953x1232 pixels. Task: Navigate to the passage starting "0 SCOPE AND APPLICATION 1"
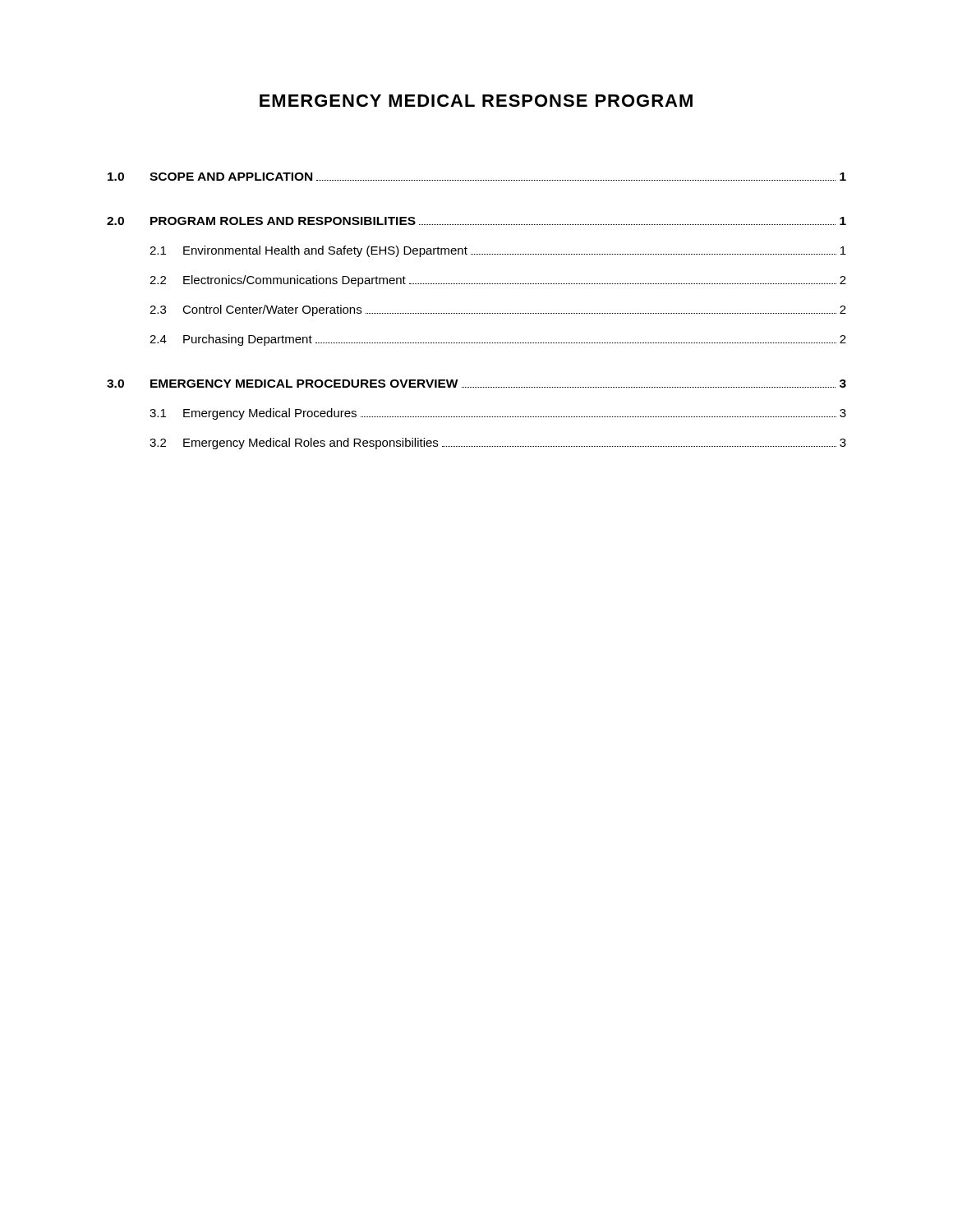(x=476, y=177)
